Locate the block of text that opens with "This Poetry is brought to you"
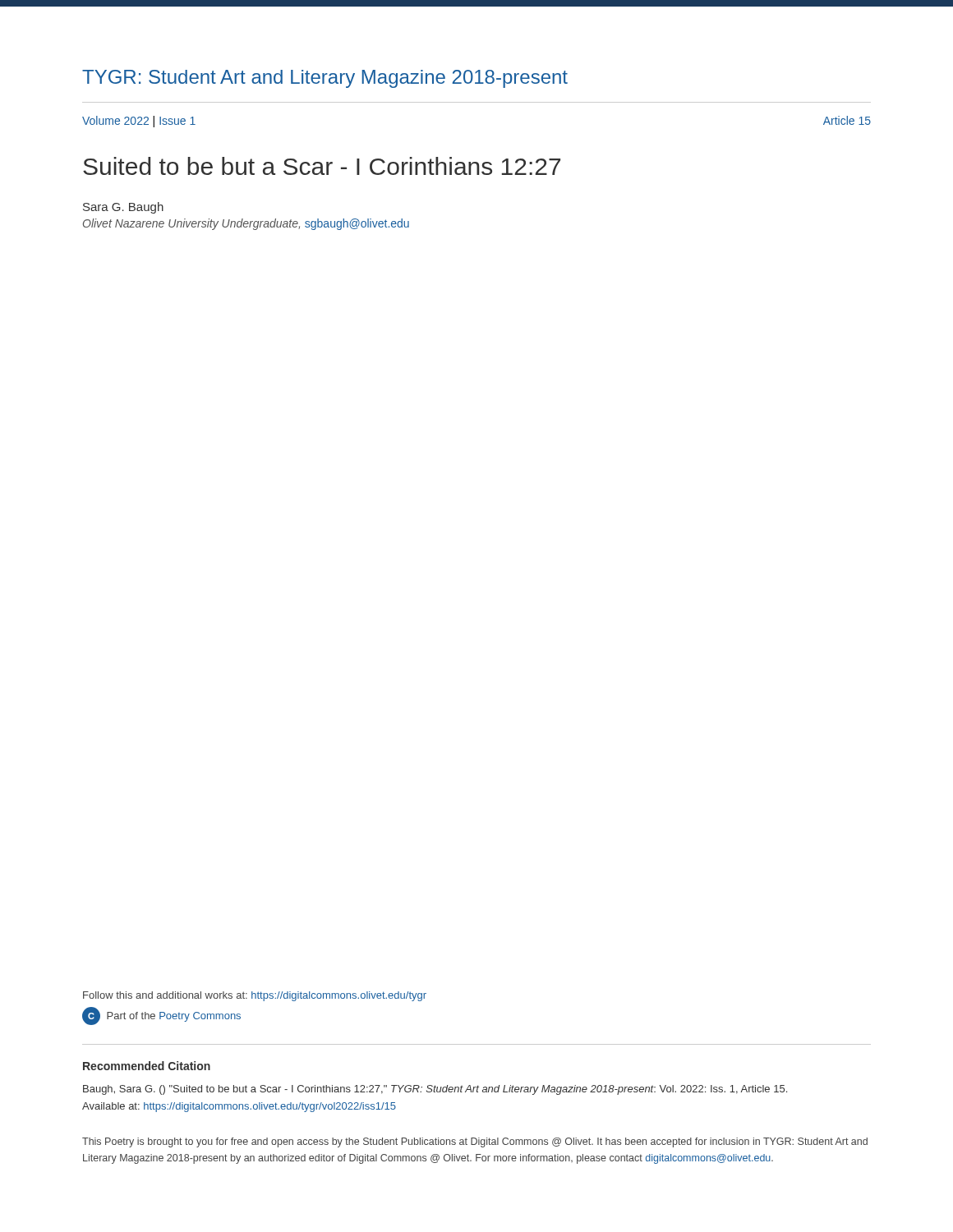Viewport: 953px width, 1232px height. click(x=476, y=1150)
